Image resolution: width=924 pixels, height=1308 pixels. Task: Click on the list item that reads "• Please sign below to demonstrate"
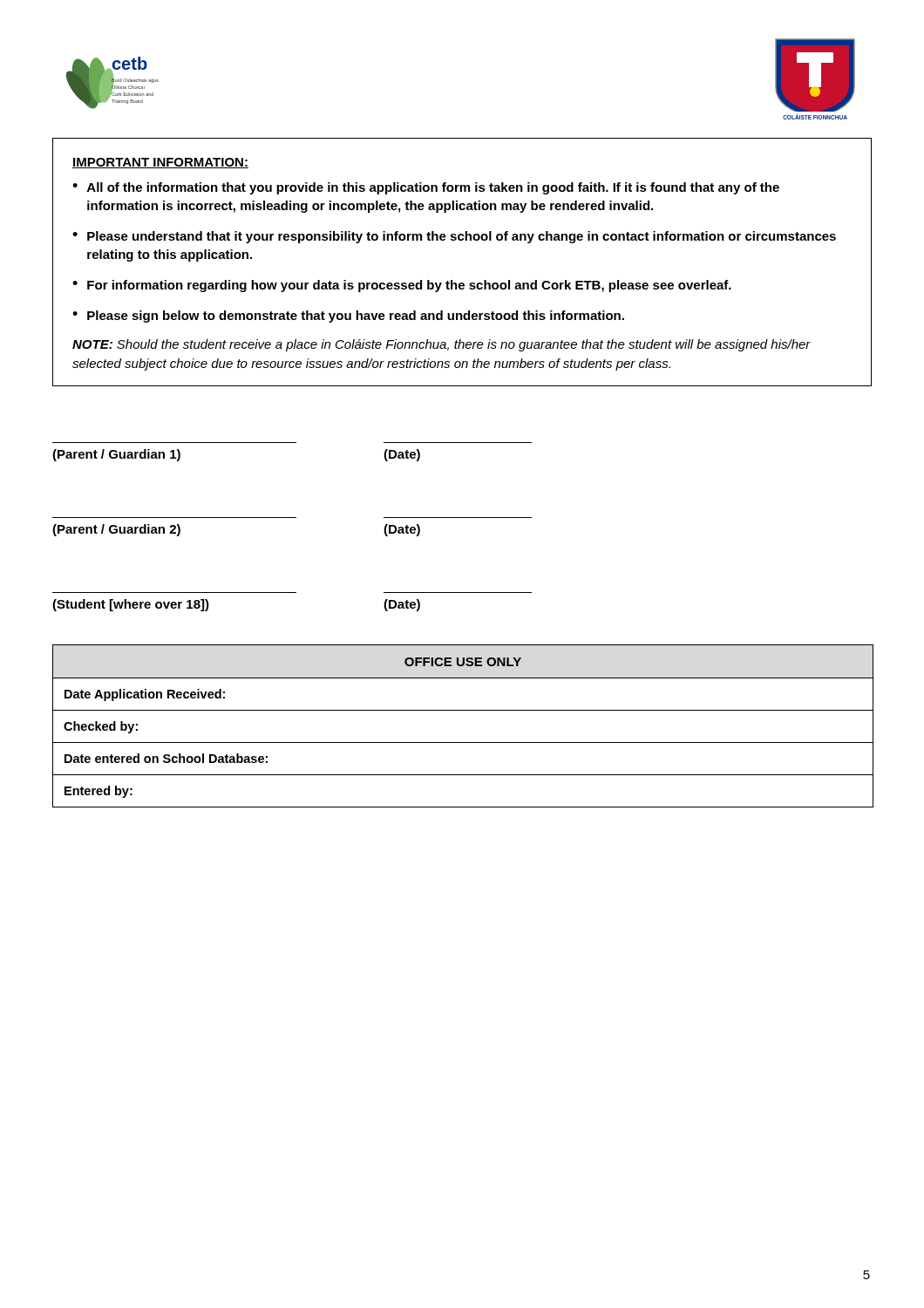349,315
